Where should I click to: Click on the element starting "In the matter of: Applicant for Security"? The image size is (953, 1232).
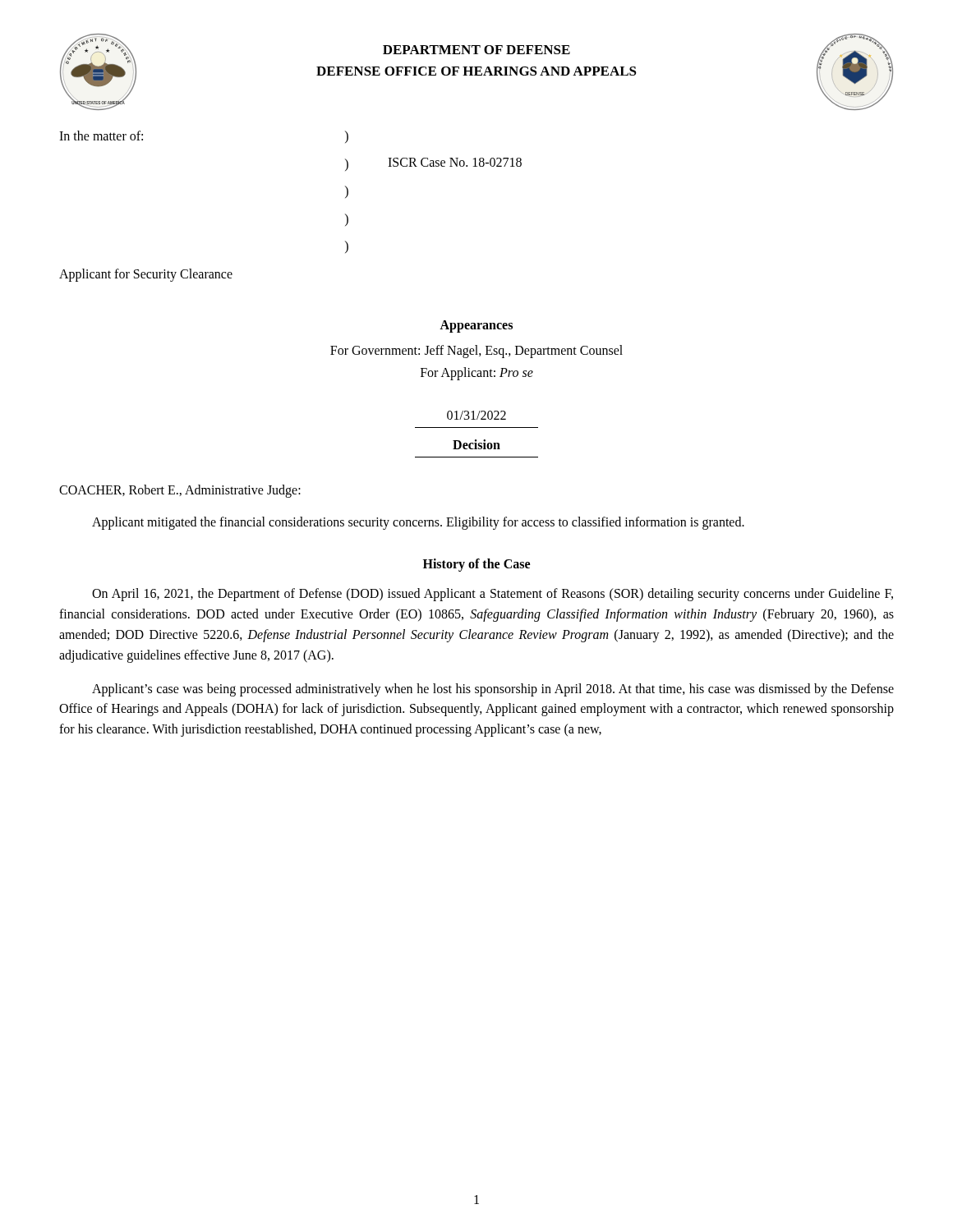(x=101, y=136)
